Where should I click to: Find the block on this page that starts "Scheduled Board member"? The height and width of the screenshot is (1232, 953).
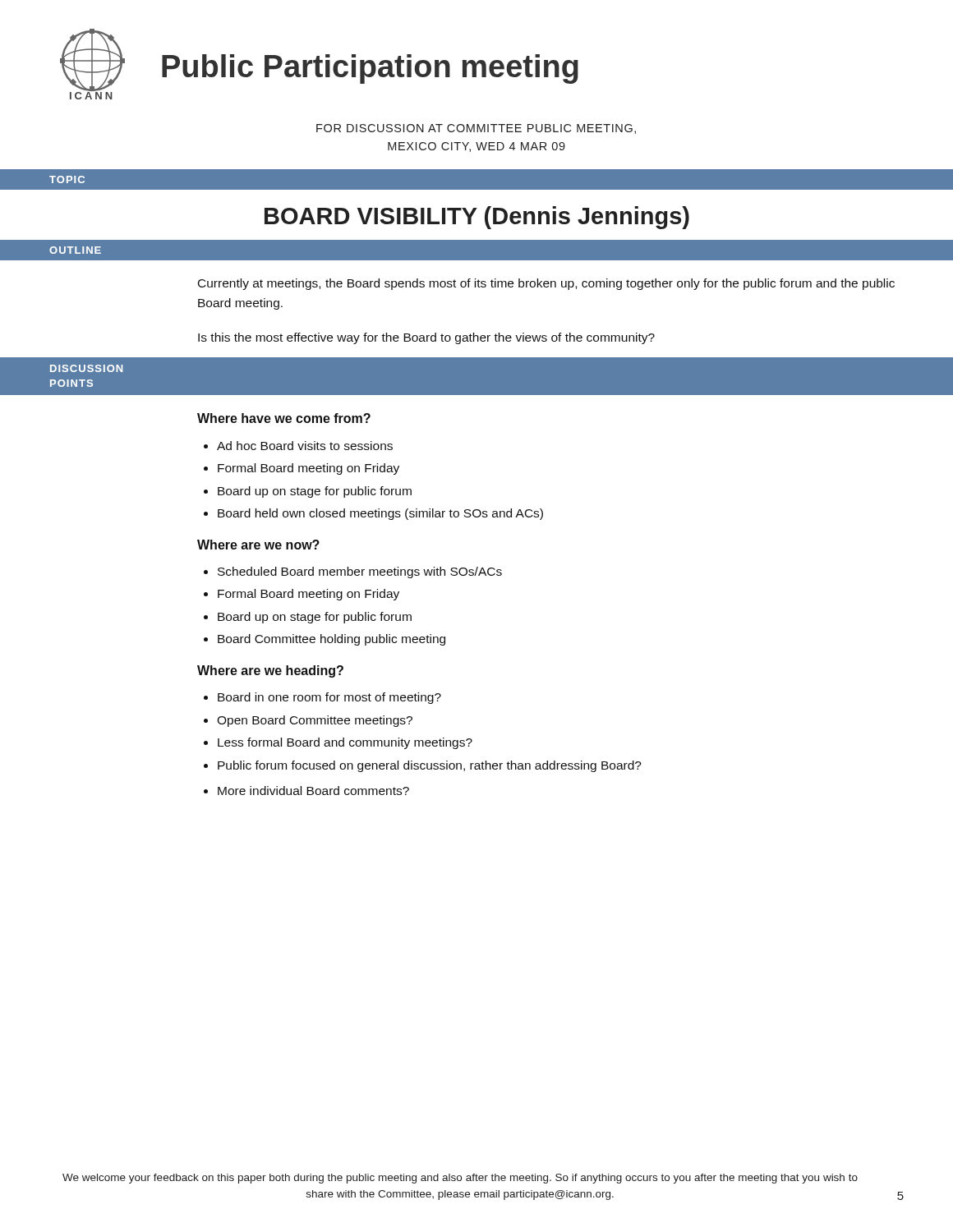click(360, 571)
